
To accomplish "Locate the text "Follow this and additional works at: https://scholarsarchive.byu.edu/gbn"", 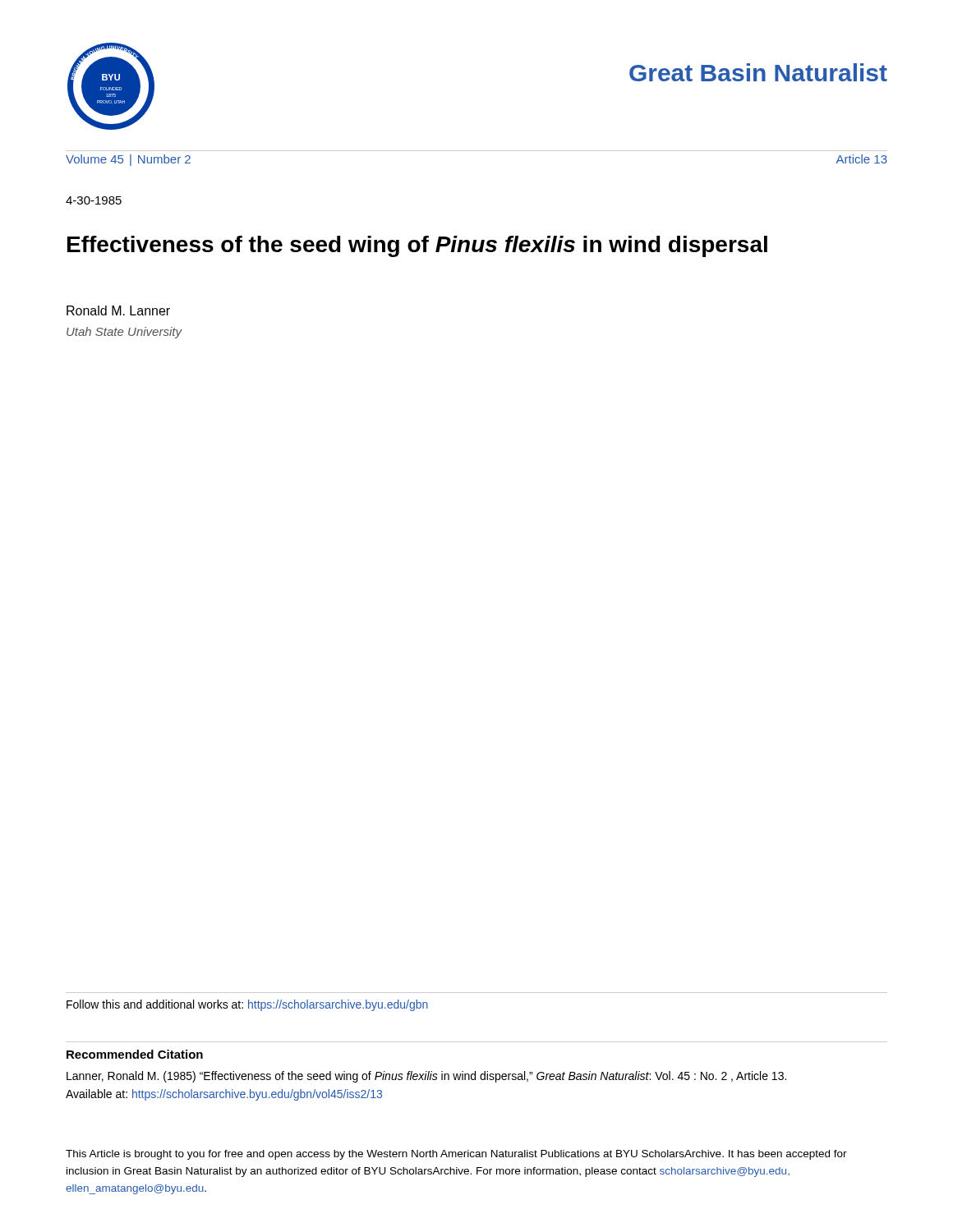I will 247,1005.
